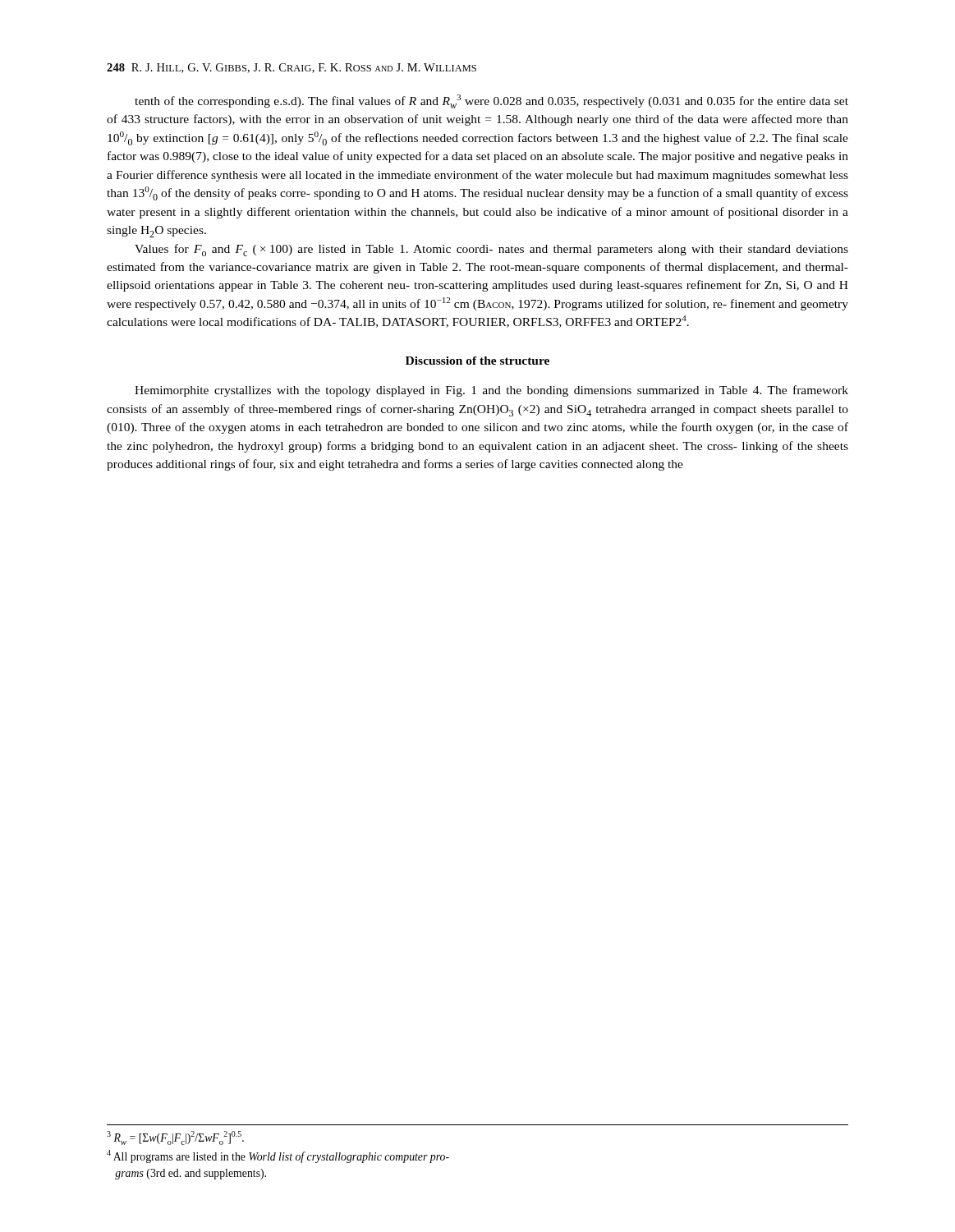Screen dimensions: 1232x955
Task: Navigate to the block starting "4 All programs are listed in the World"
Action: [x=278, y=1164]
